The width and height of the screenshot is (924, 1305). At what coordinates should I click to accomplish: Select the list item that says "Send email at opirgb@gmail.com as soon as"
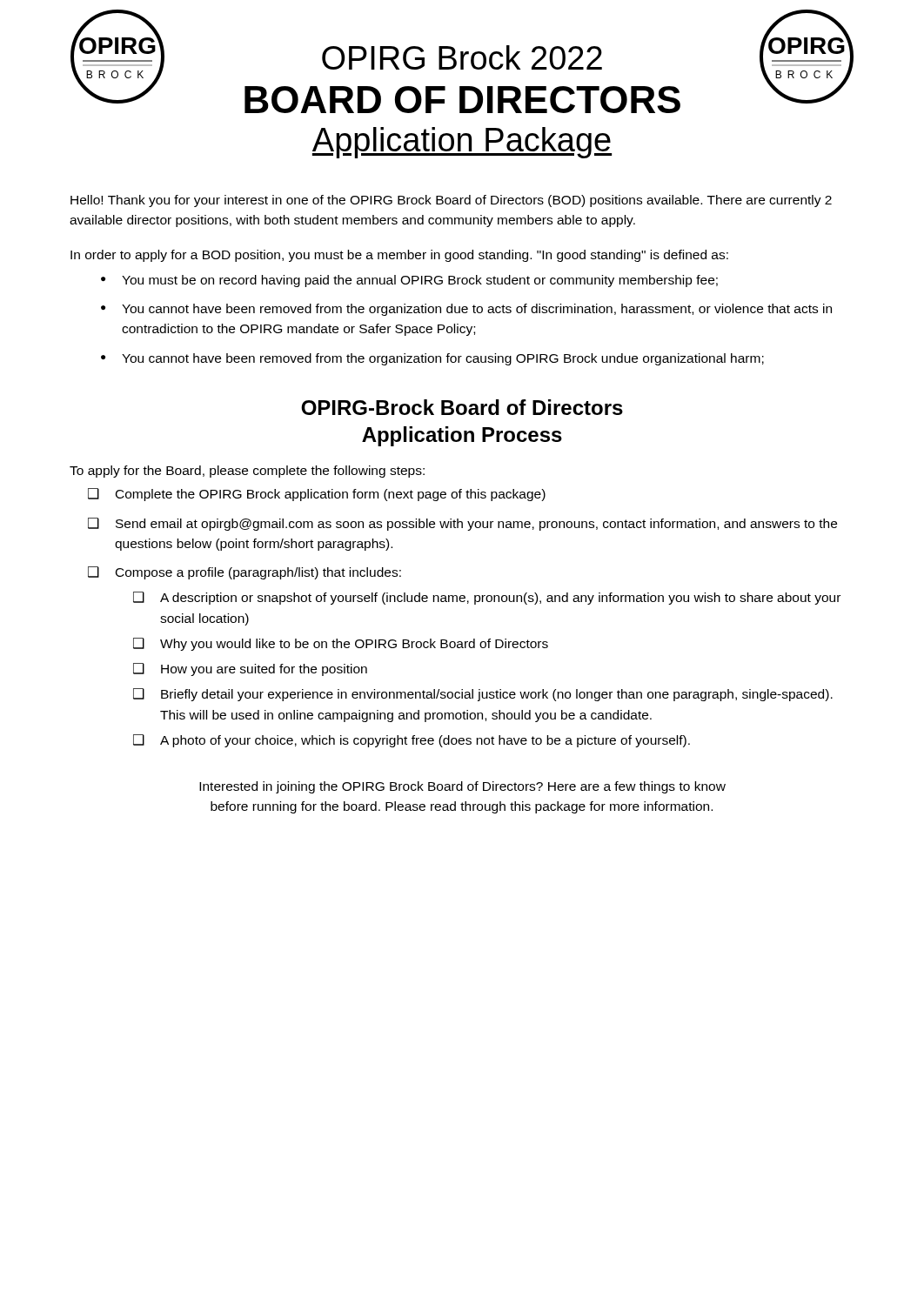pyautogui.click(x=476, y=533)
